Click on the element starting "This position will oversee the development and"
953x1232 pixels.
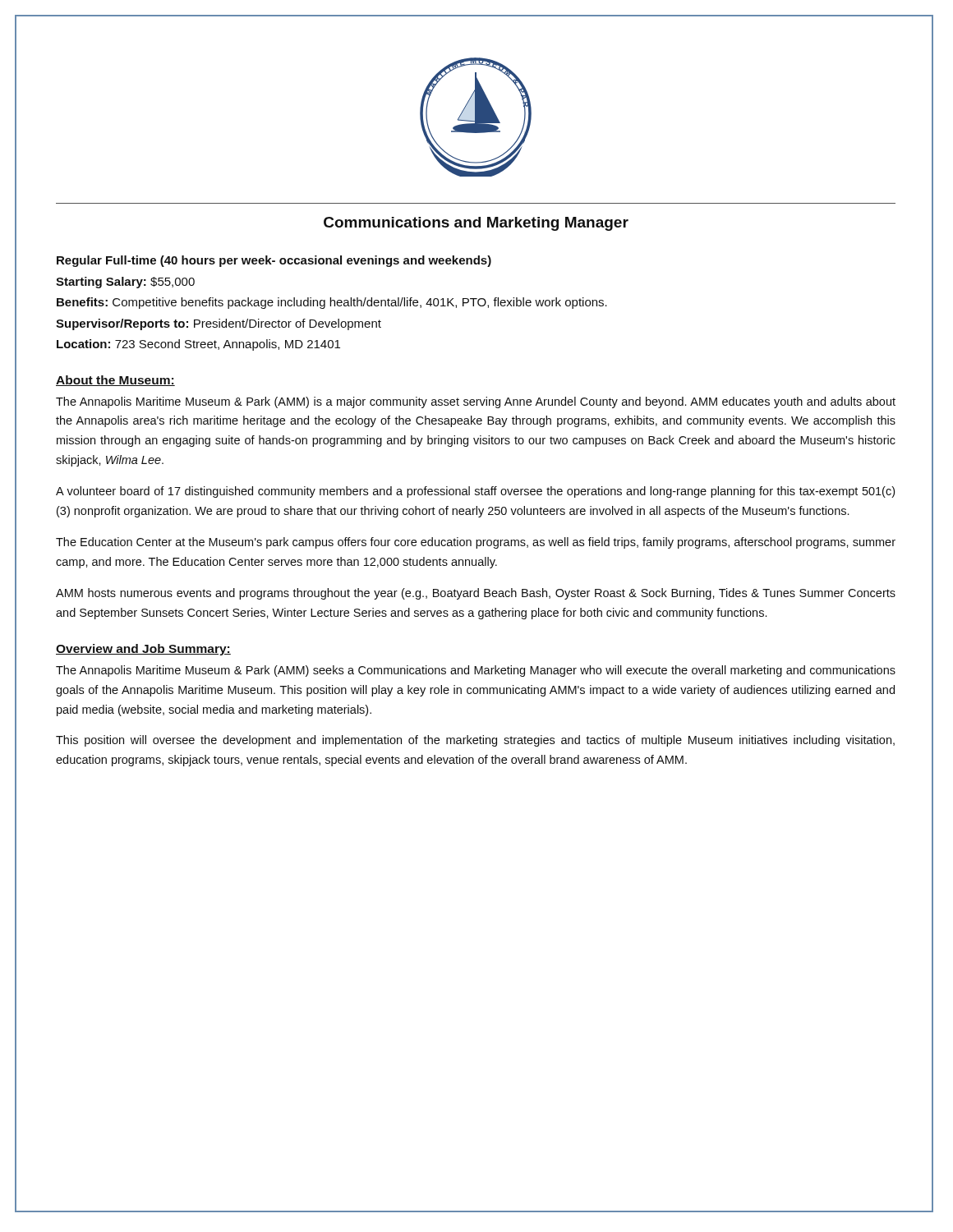tap(476, 750)
